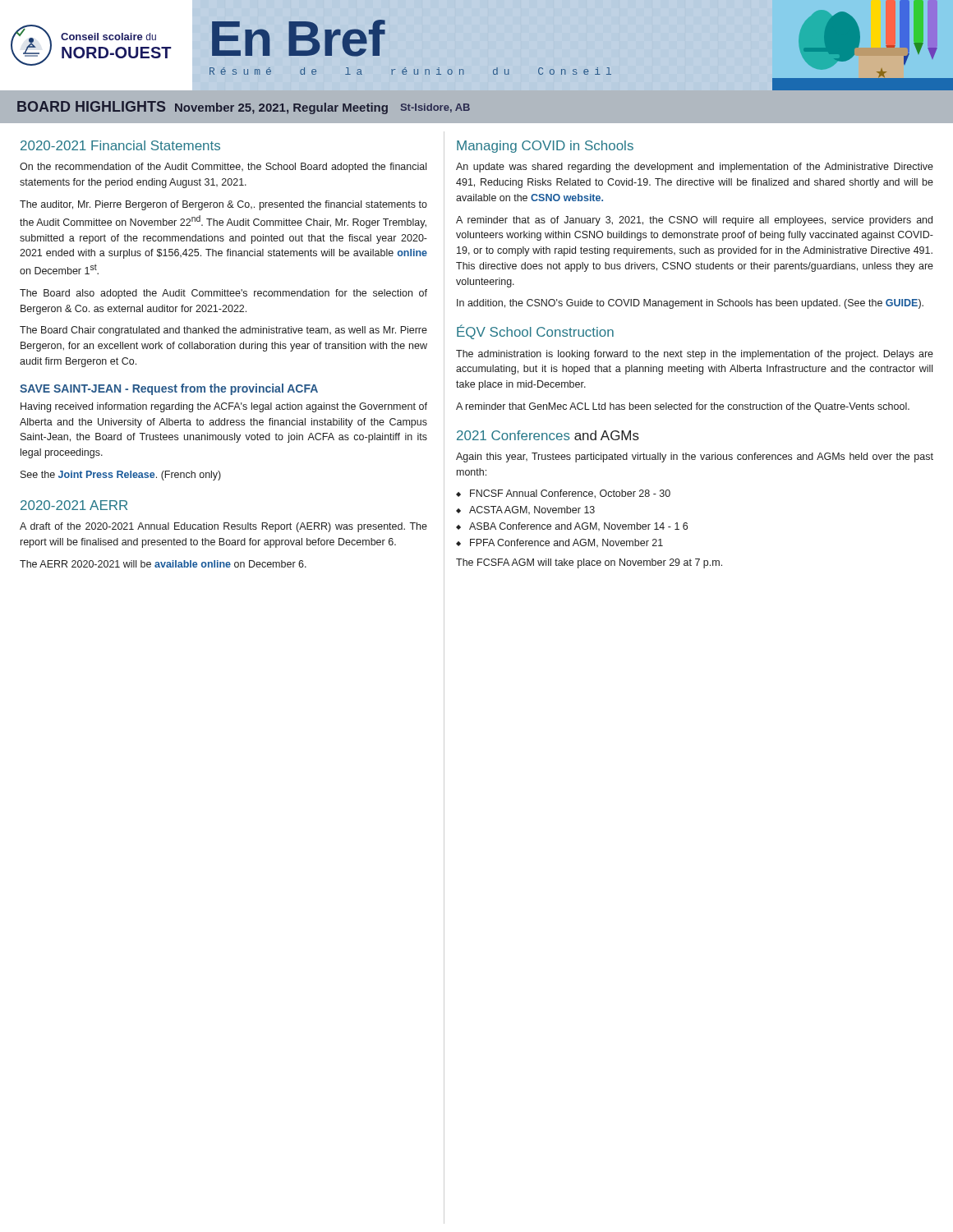The width and height of the screenshot is (953, 1232).
Task: Find the region starting "SAVE SAINT-JEAN - Request from the provincial ACFA"
Action: pyautogui.click(x=223, y=388)
